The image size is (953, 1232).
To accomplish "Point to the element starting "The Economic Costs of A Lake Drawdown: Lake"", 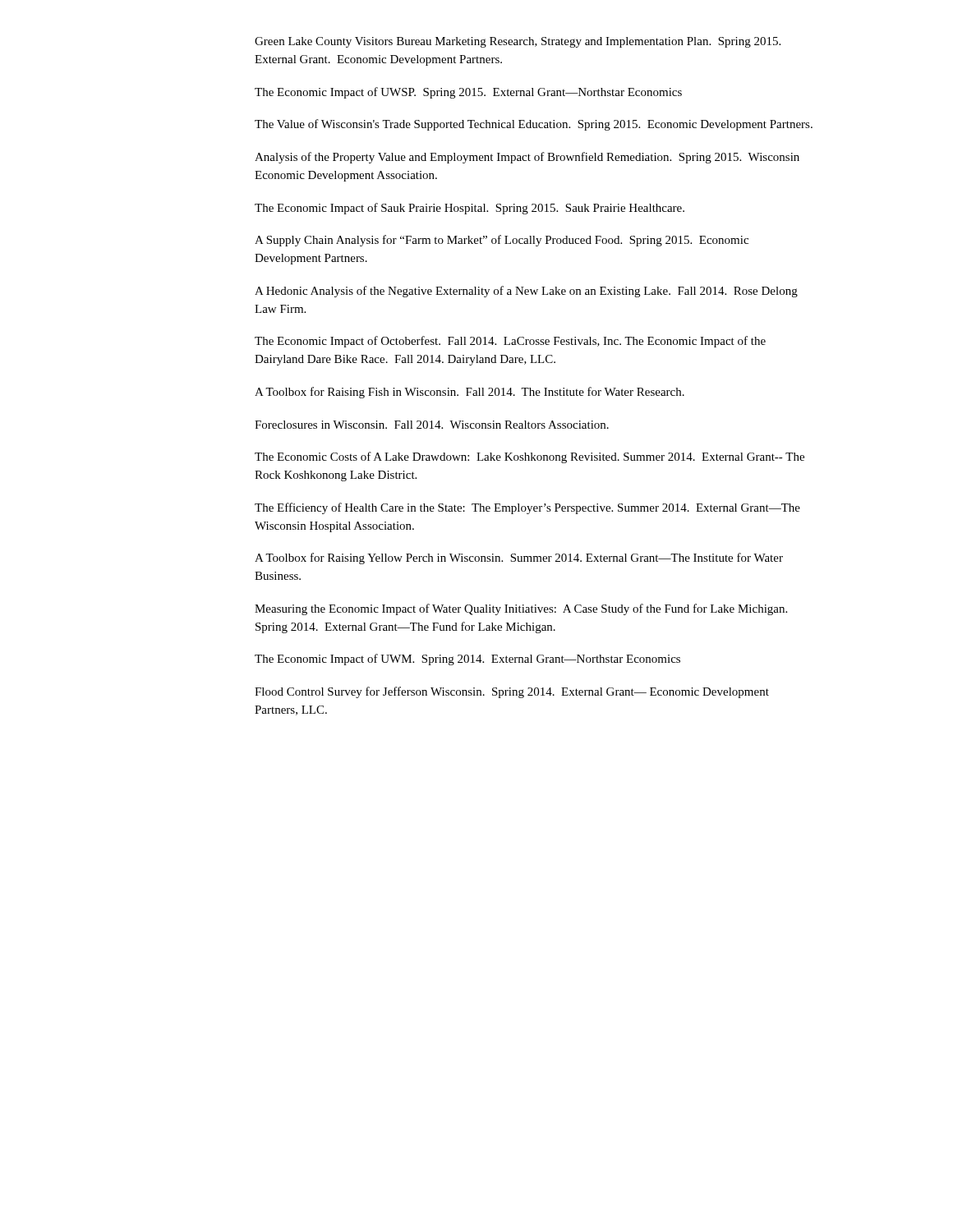I will point(530,466).
